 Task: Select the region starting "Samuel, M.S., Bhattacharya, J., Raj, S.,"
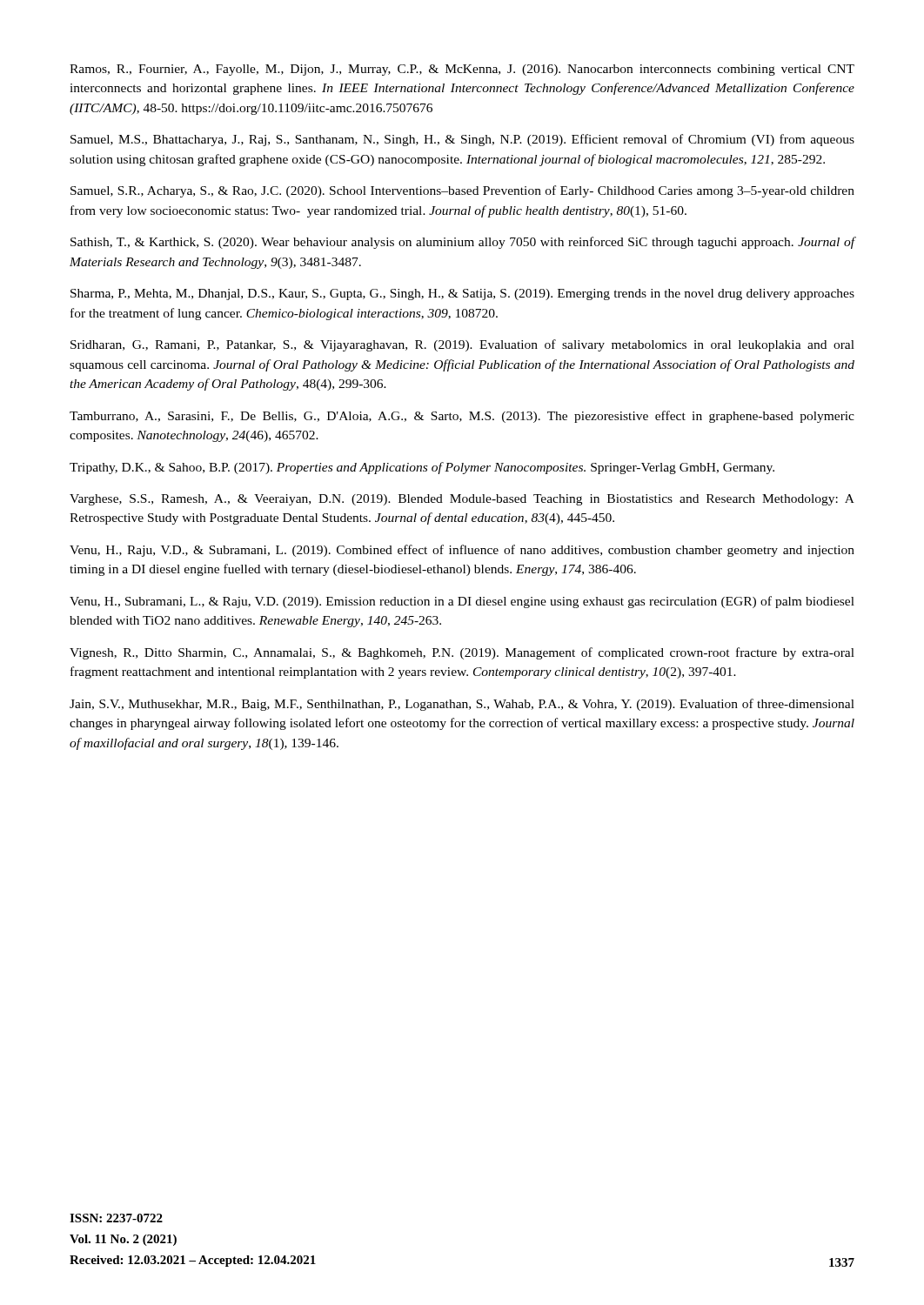(462, 149)
